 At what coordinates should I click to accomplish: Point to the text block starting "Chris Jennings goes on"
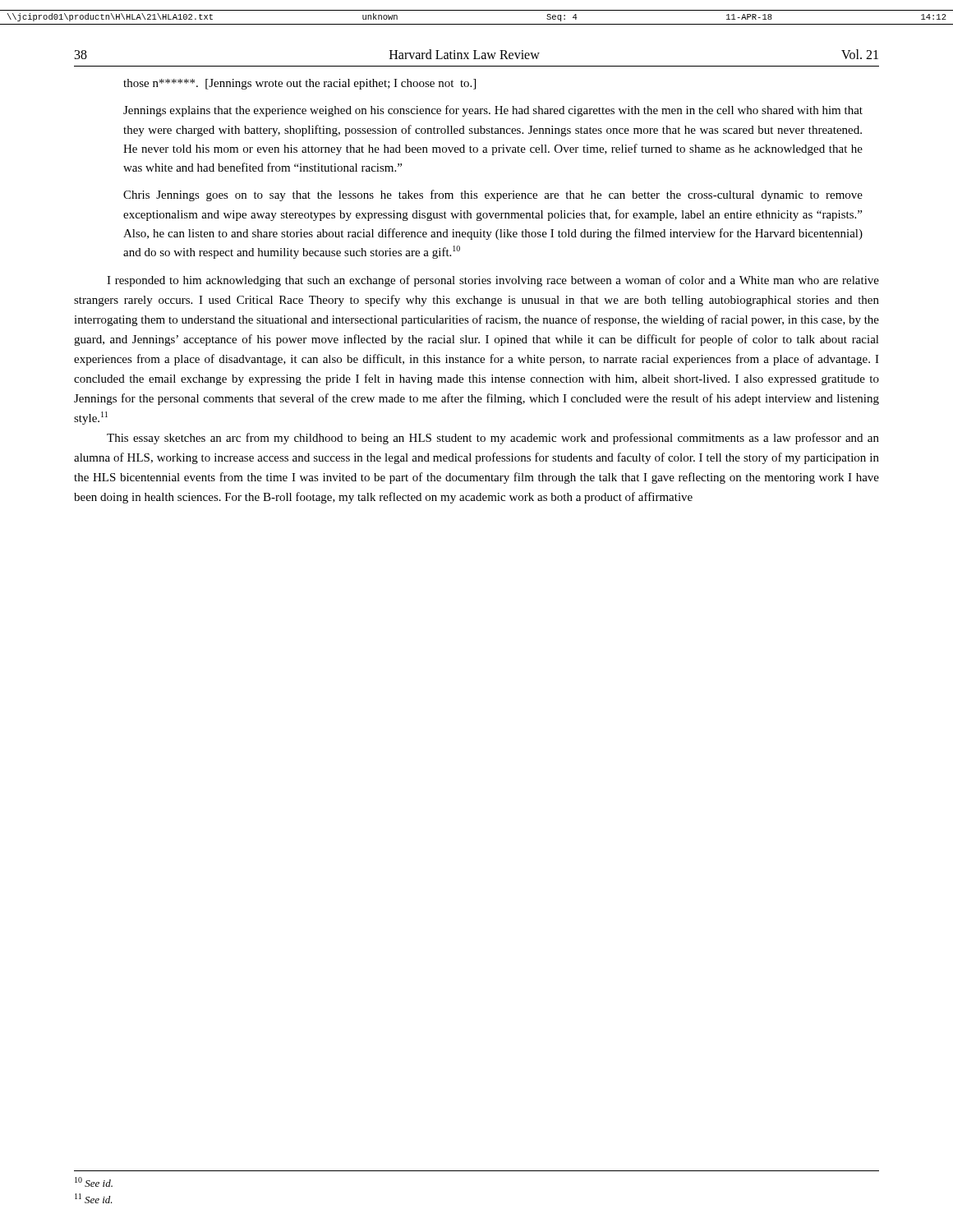[x=493, y=223]
